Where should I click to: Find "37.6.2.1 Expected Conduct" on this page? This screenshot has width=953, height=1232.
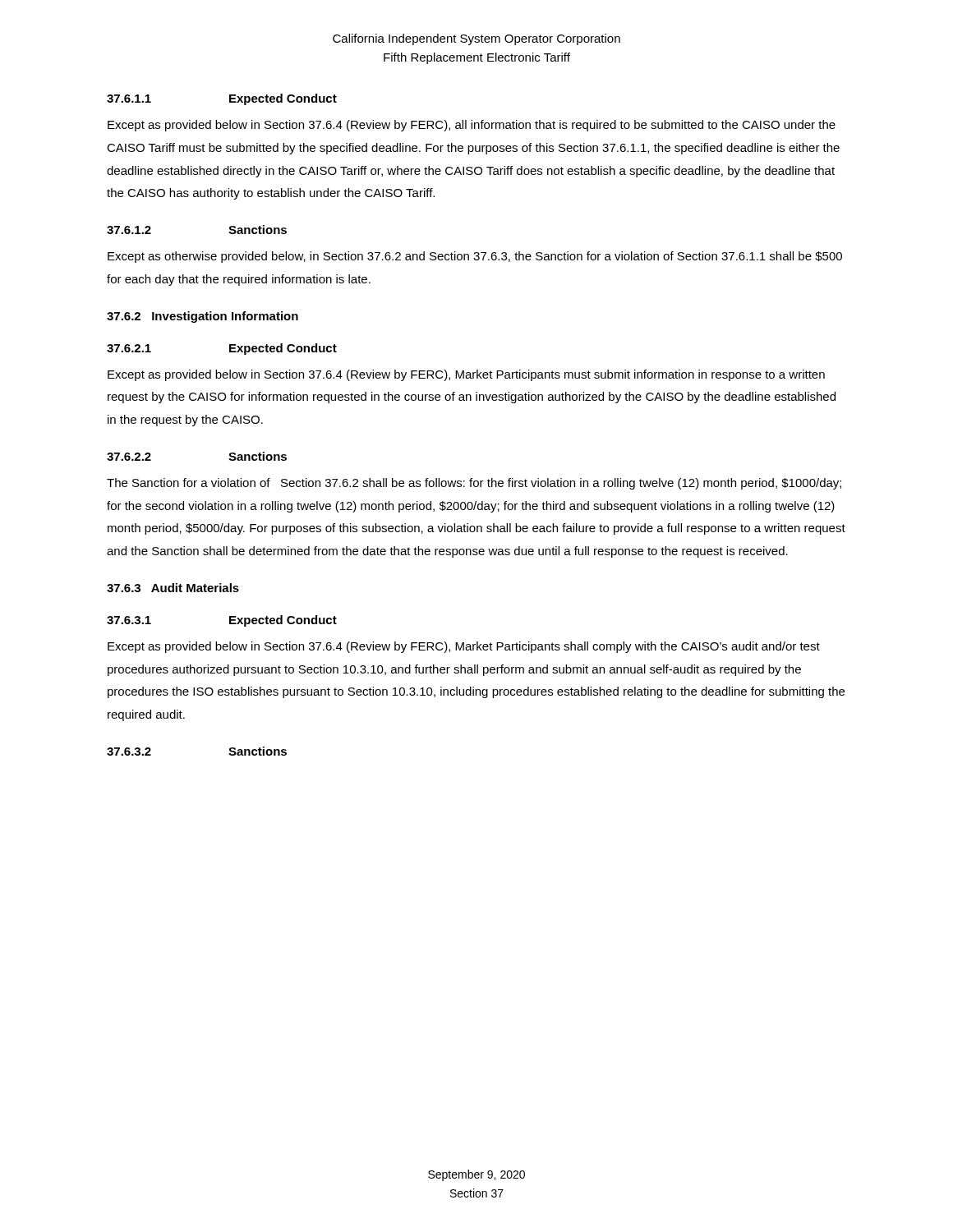click(222, 347)
